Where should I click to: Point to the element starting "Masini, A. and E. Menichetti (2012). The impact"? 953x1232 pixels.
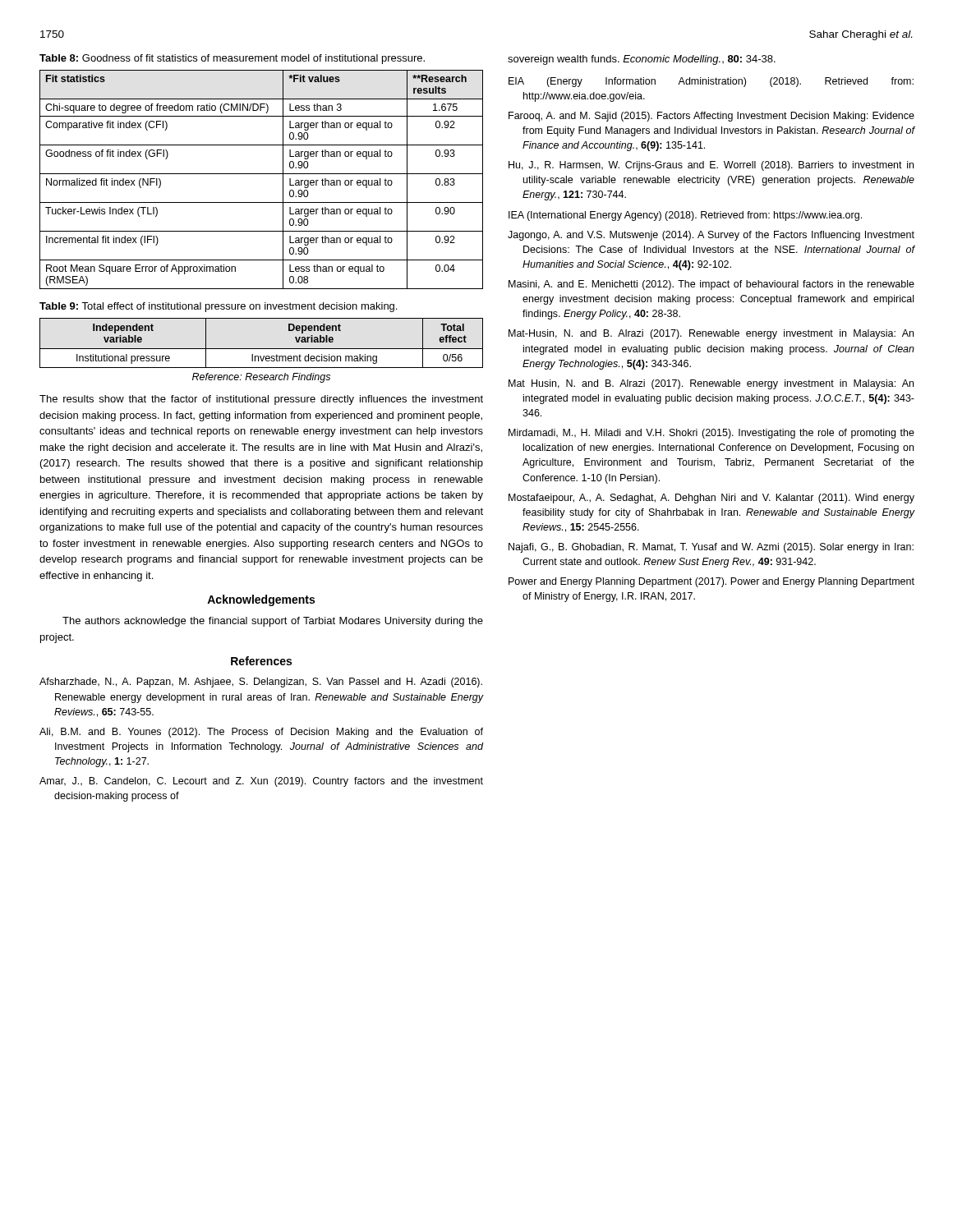point(711,299)
